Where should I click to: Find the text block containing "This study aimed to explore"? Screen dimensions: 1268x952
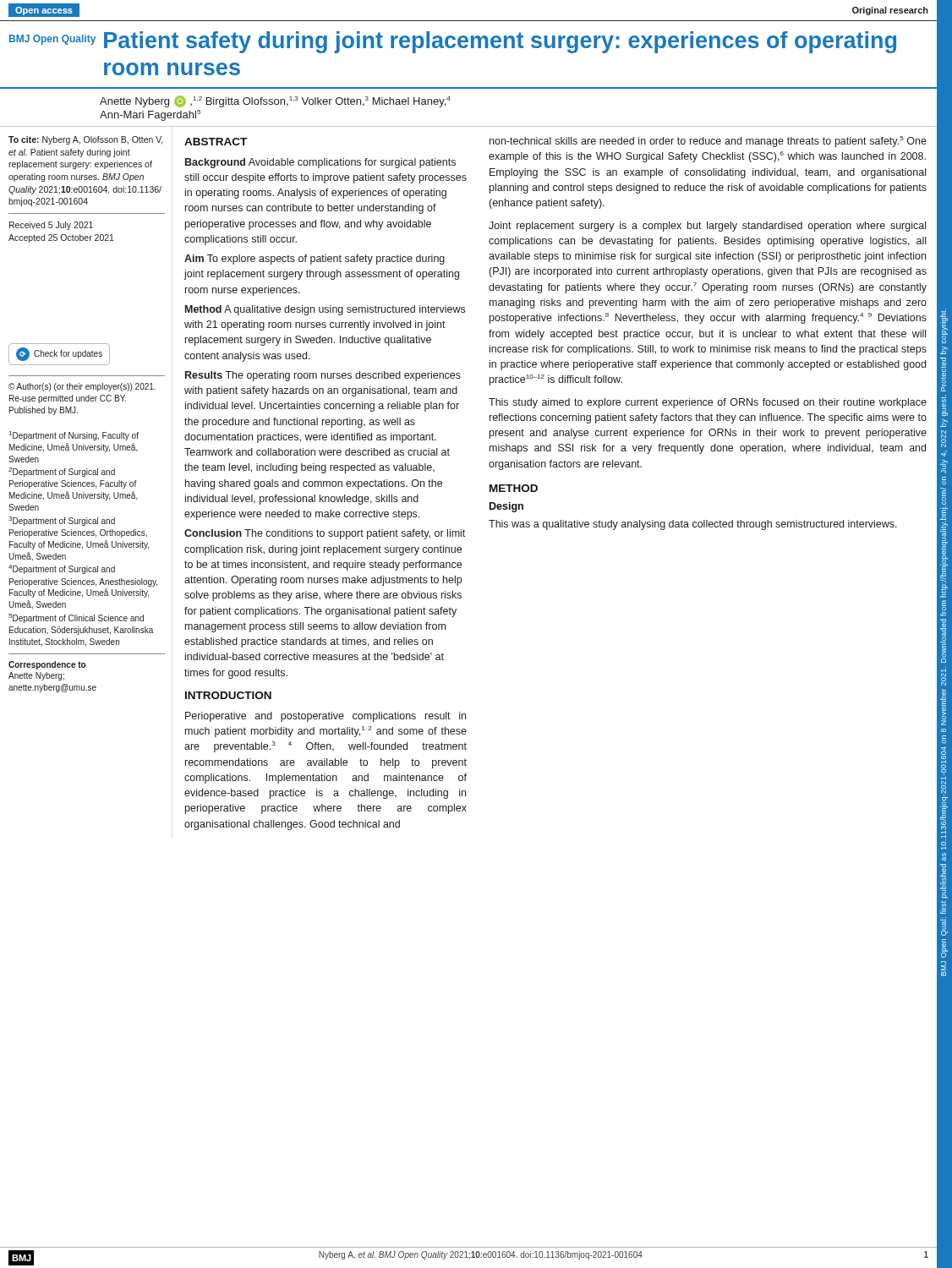click(x=708, y=433)
